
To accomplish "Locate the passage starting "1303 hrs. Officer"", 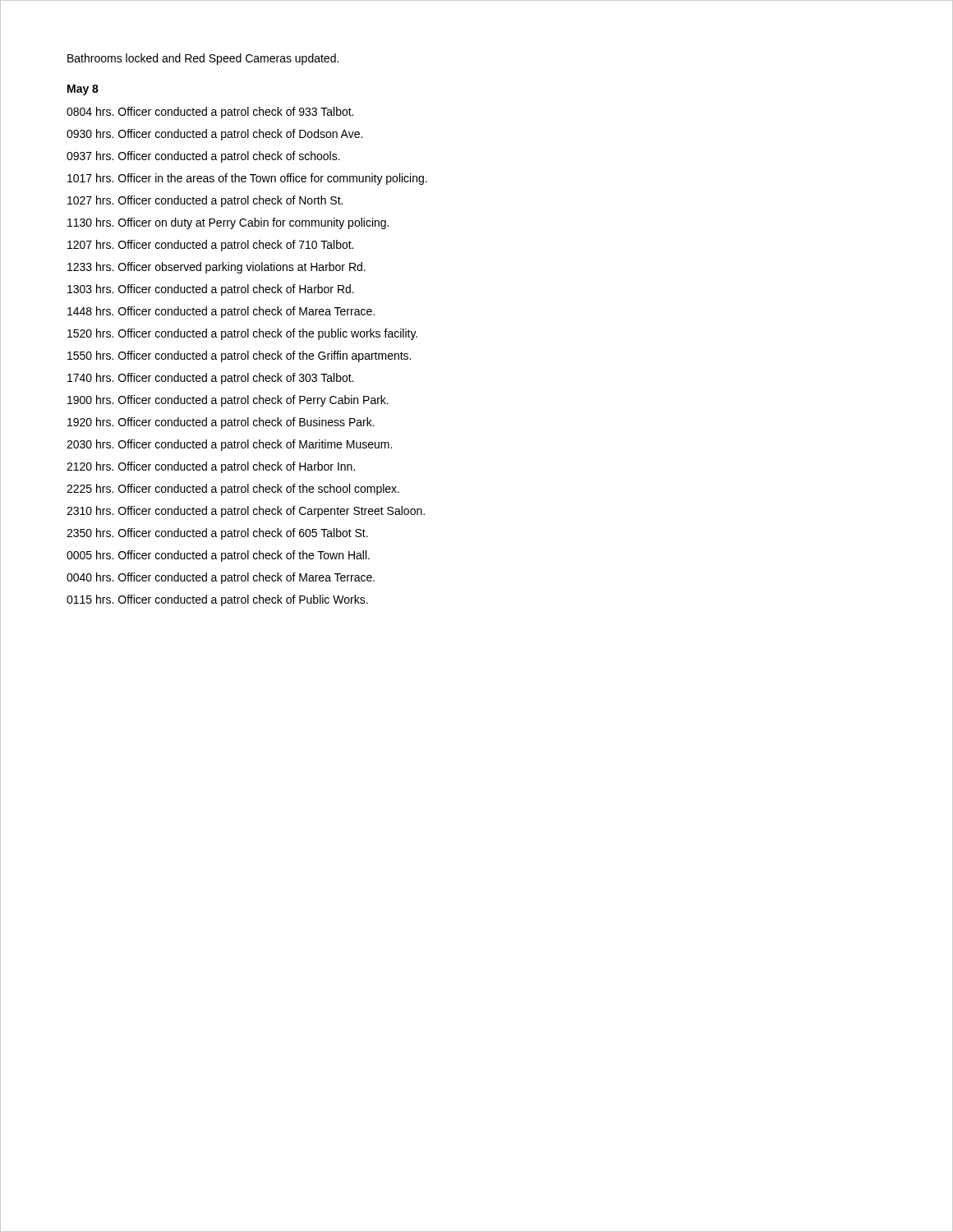I will click(x=211, y=289).
